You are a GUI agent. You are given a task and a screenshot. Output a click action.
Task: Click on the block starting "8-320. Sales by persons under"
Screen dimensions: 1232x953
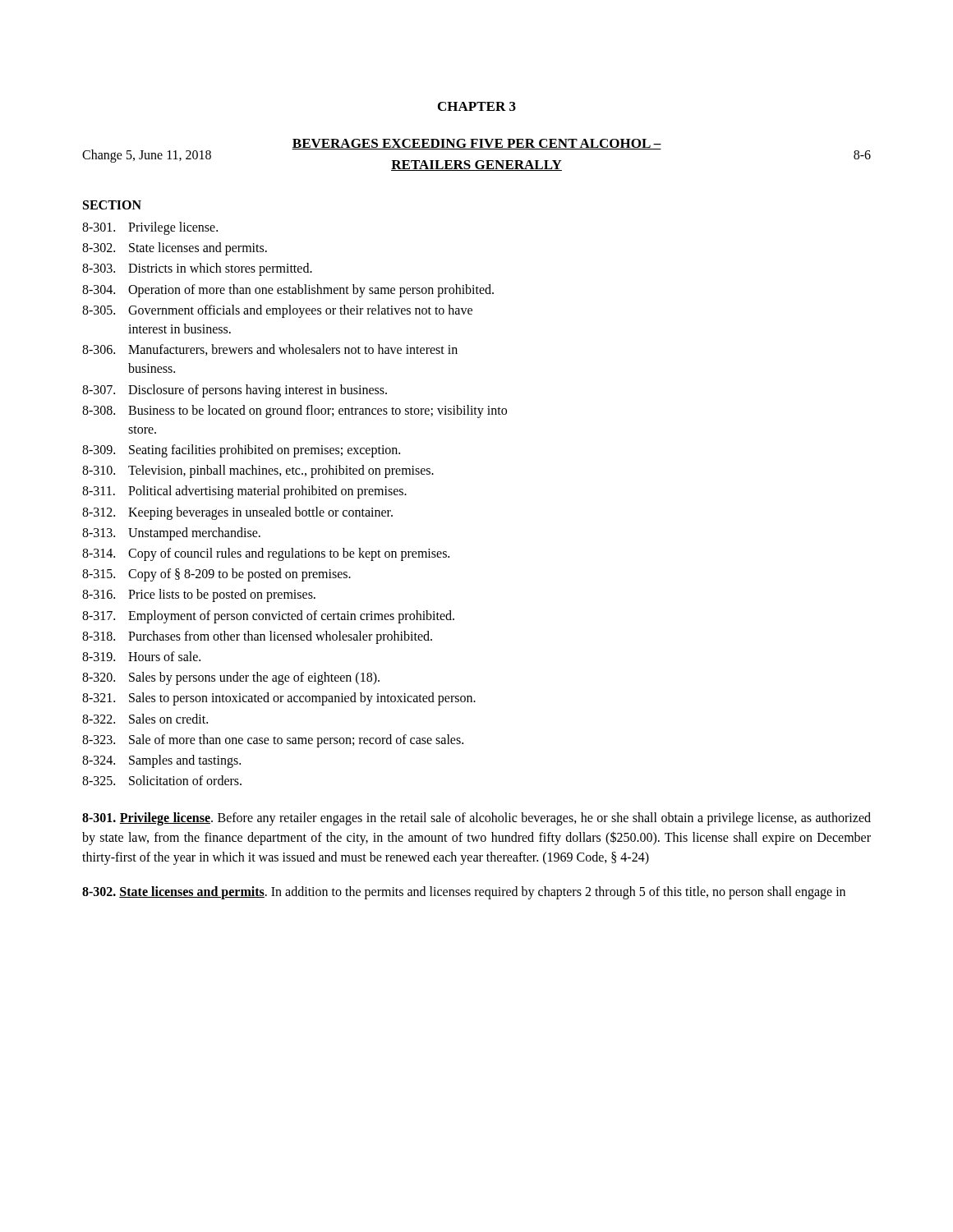pos(231,678)
